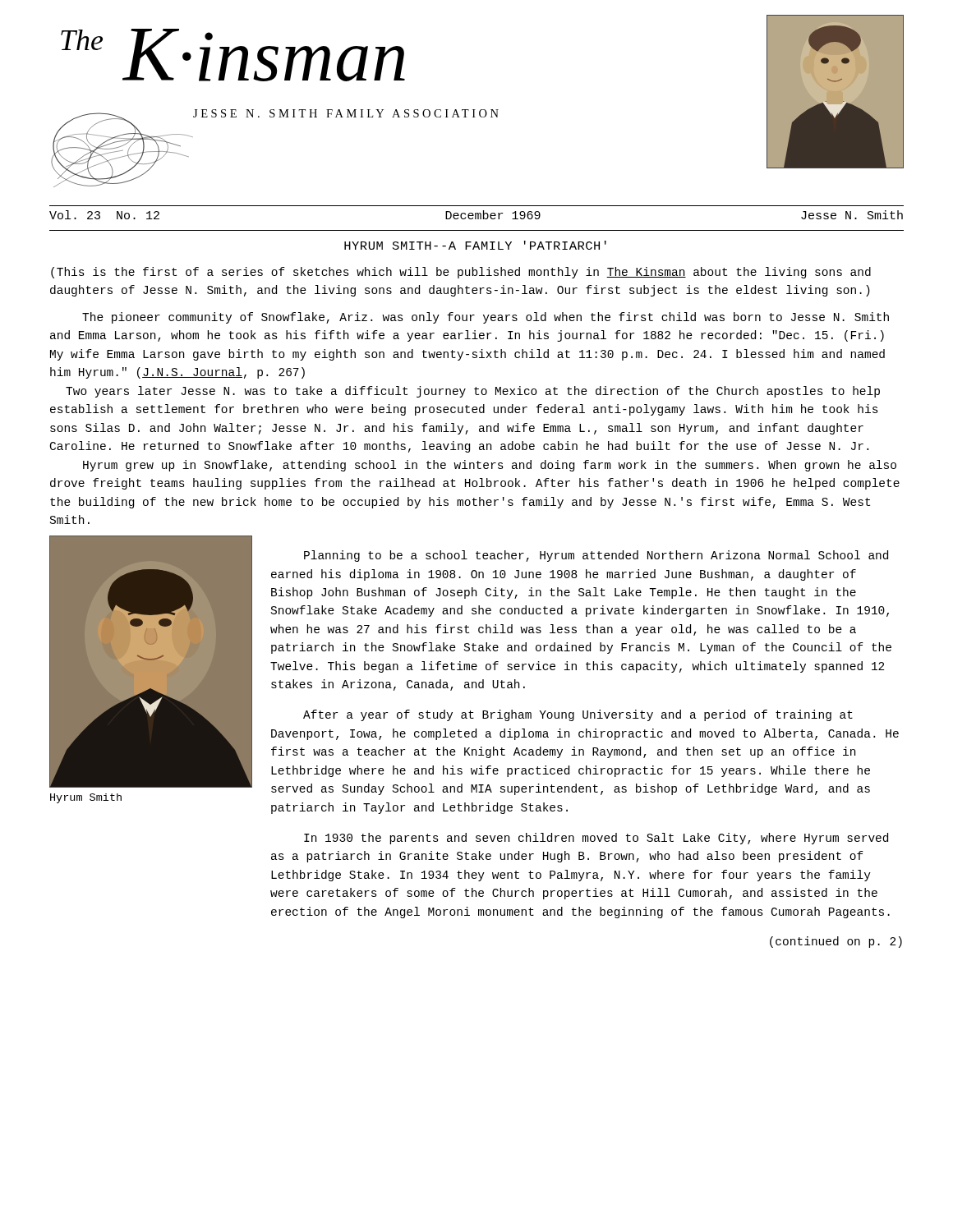Click on the text block with the text "The pioneer community of"
953x1232 pixels.
pyautogui.click(x=476, y=419)
